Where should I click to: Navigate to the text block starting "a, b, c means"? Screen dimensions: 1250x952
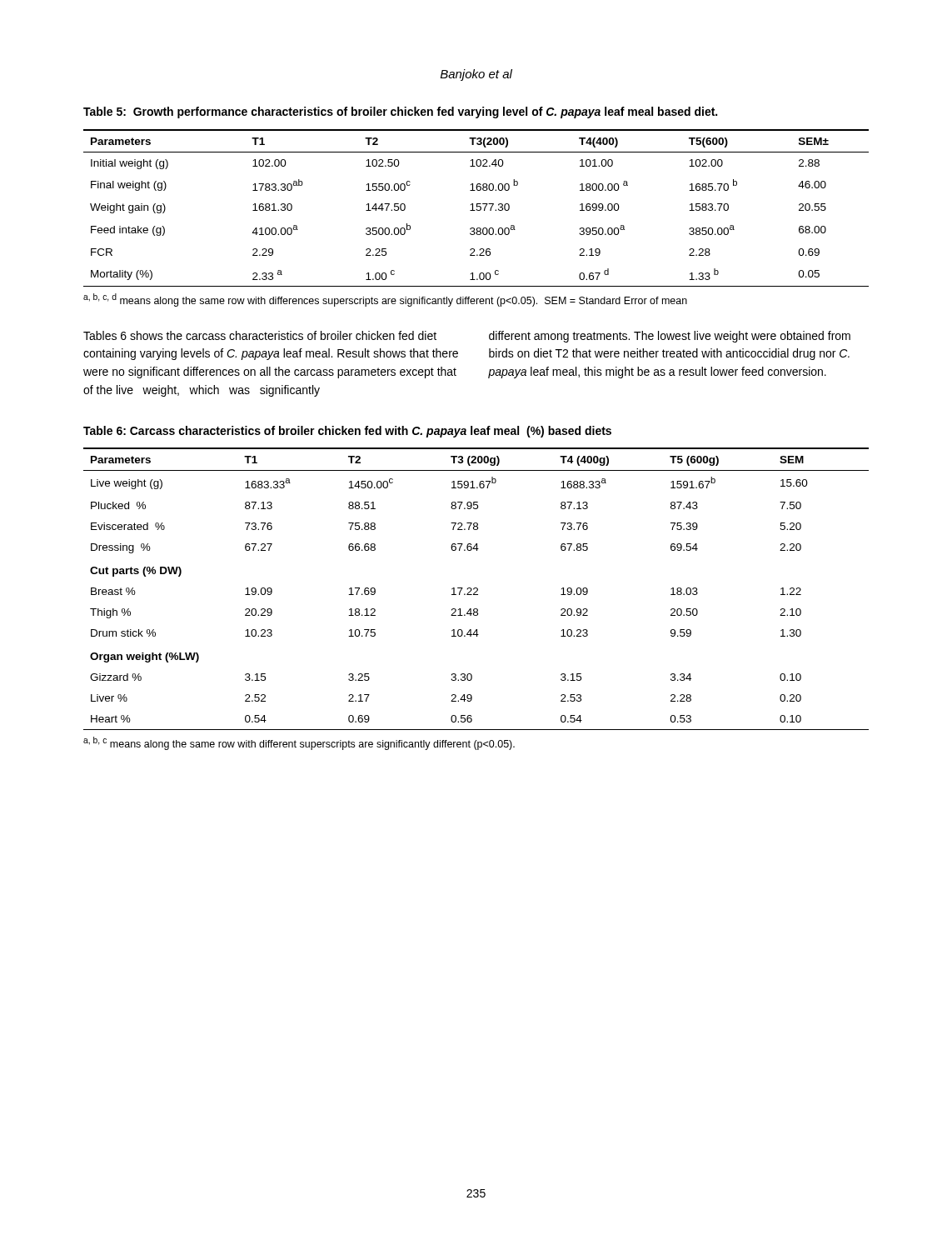tap(299, 743)
